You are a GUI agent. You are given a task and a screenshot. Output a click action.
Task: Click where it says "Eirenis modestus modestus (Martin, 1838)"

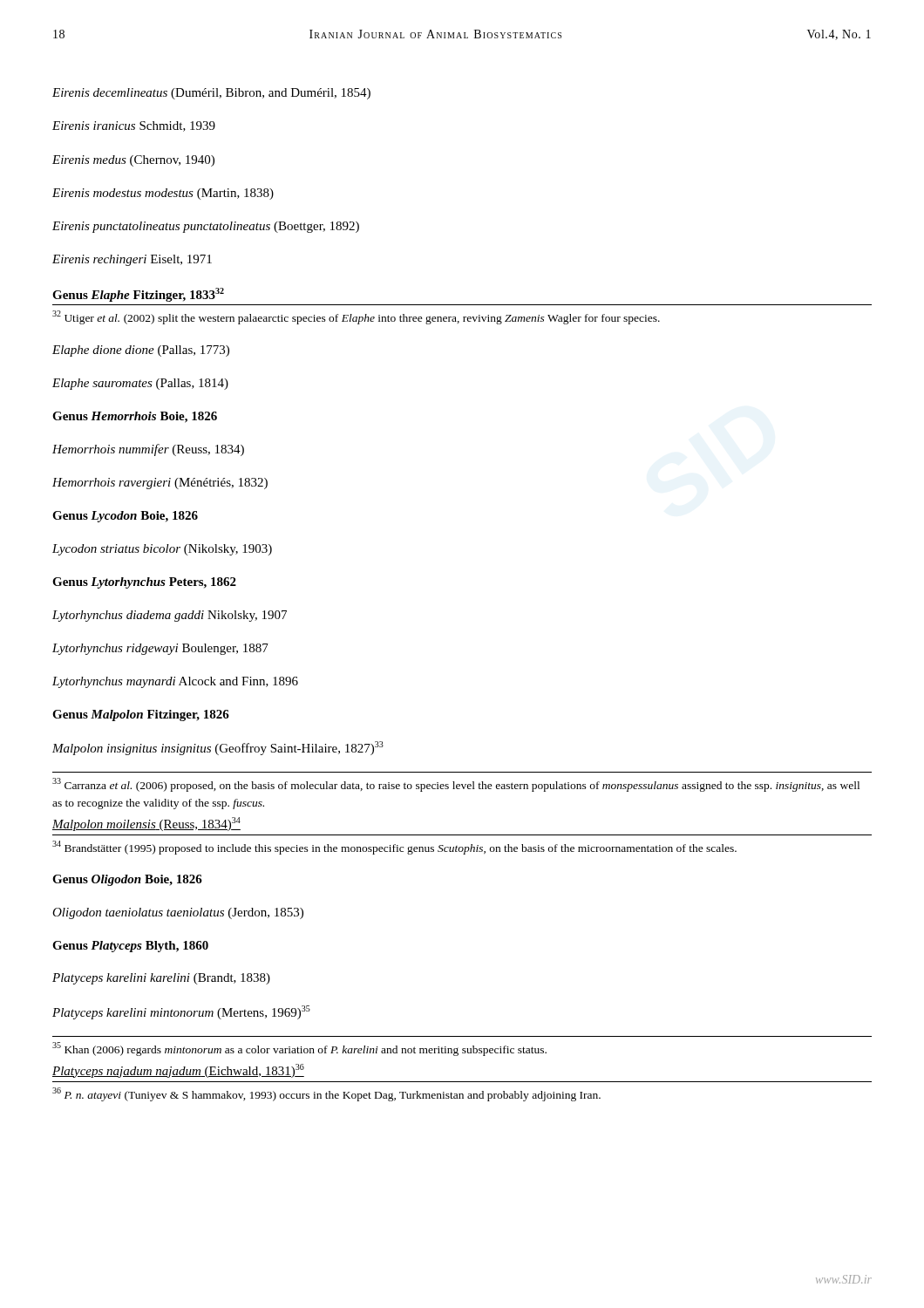163,194
